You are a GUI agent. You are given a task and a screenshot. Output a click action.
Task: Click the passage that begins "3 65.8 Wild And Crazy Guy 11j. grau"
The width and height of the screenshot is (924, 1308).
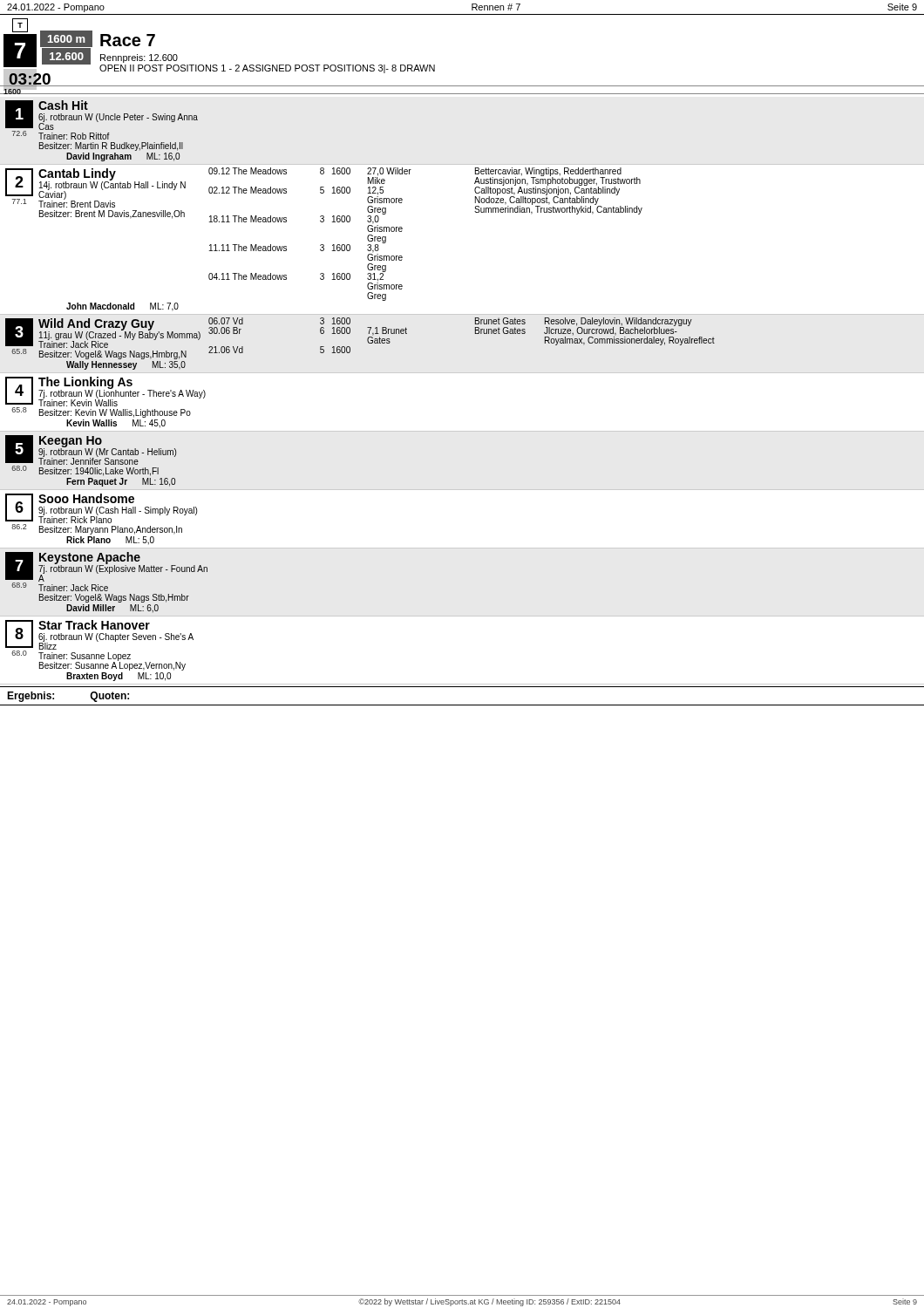[102, 338]
